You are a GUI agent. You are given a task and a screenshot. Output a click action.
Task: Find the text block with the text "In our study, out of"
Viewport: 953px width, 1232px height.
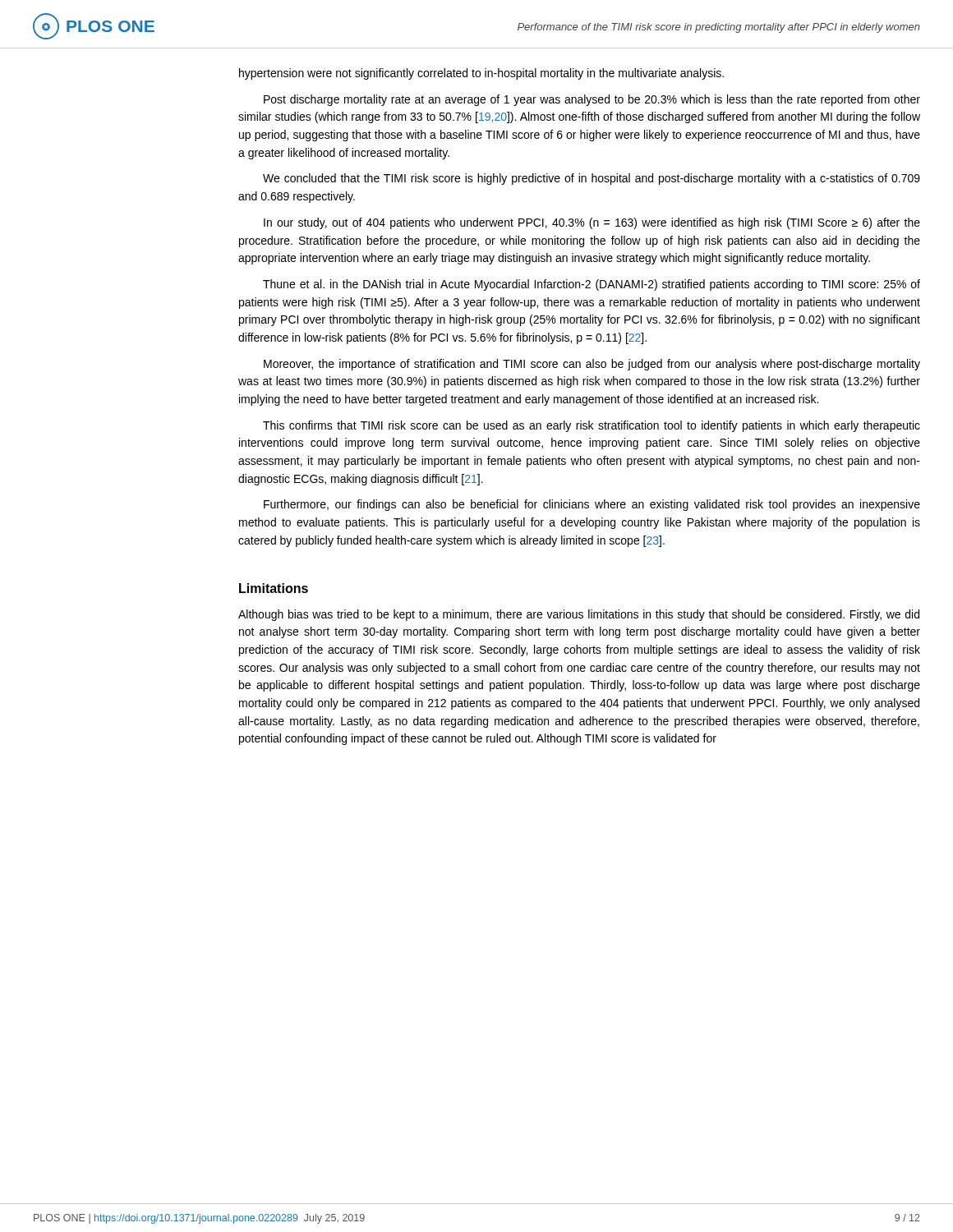(579, 241)
